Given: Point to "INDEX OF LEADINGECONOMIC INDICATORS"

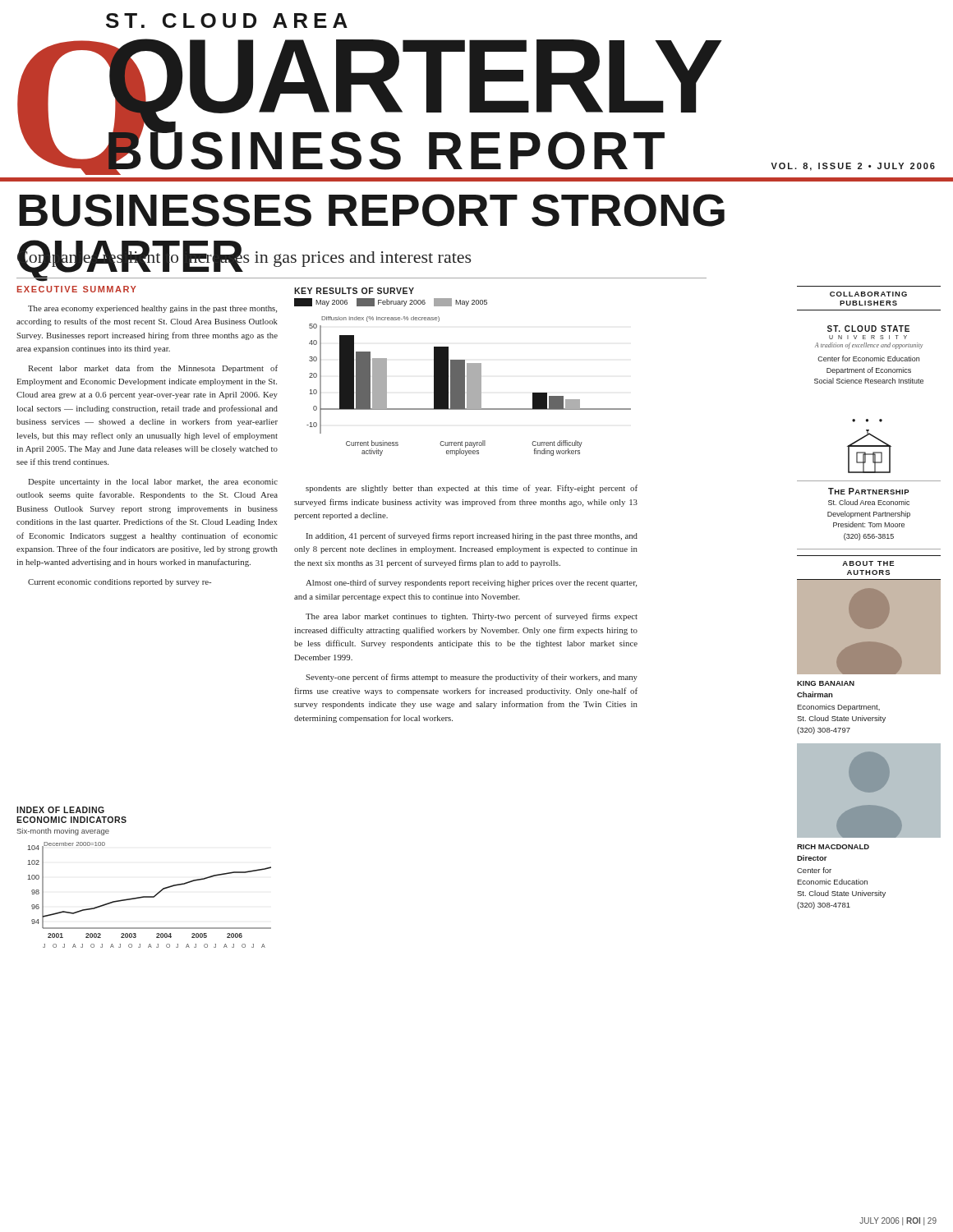Looking at the screenshot, I should (72, 815).
